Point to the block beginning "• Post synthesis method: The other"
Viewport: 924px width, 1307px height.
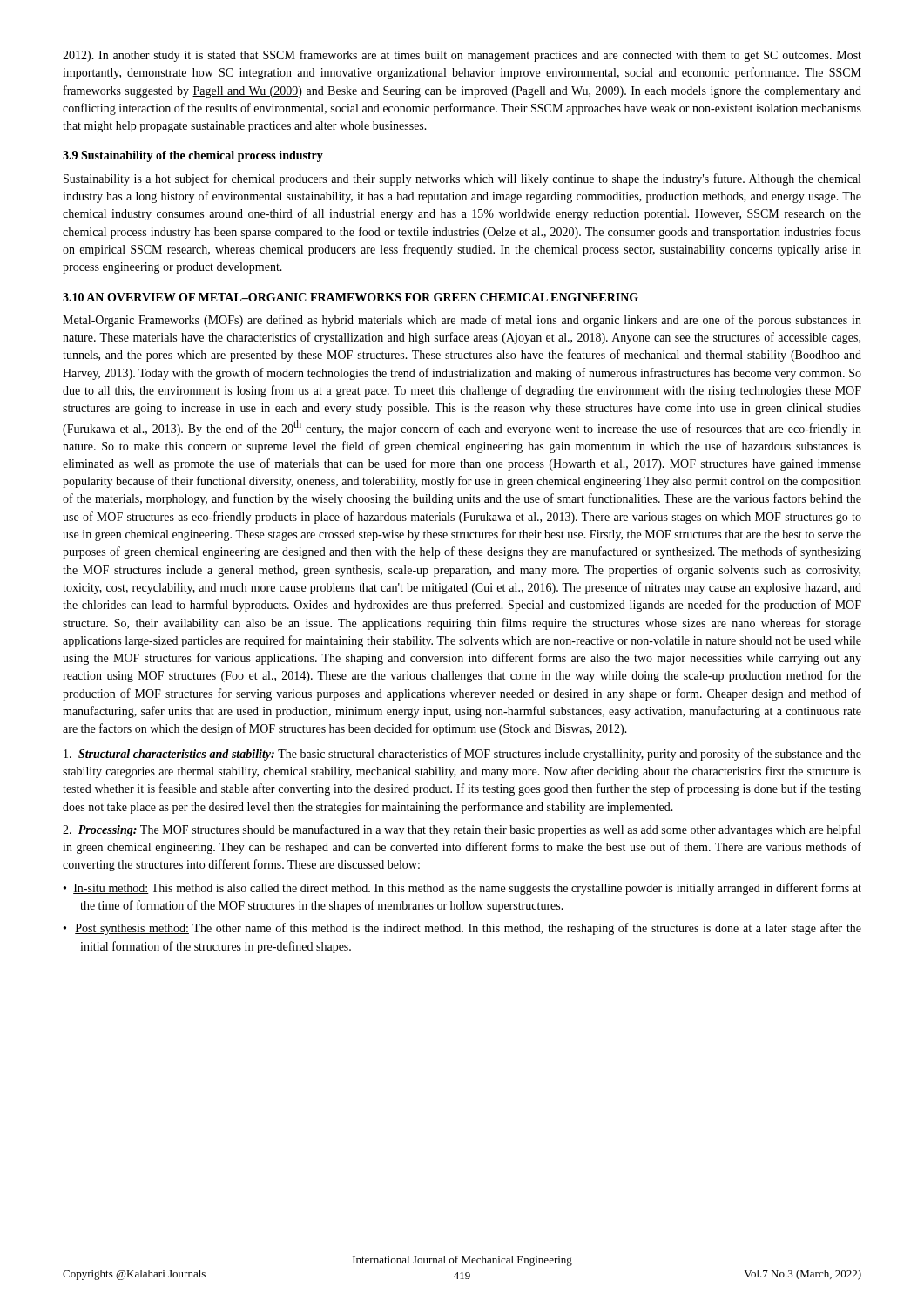tap(462, 938)
